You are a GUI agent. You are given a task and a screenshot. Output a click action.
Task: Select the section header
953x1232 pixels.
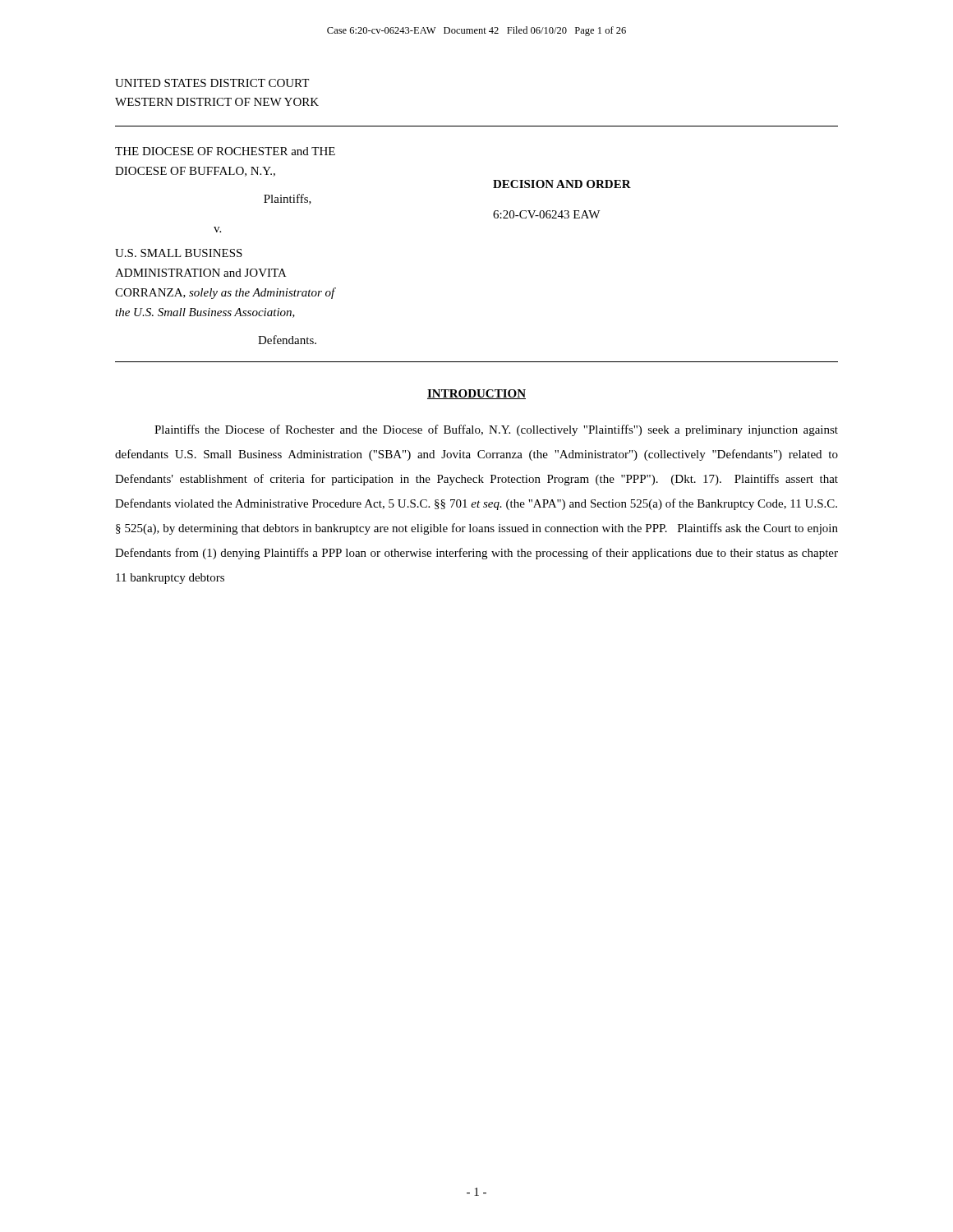tap(476, 393)
